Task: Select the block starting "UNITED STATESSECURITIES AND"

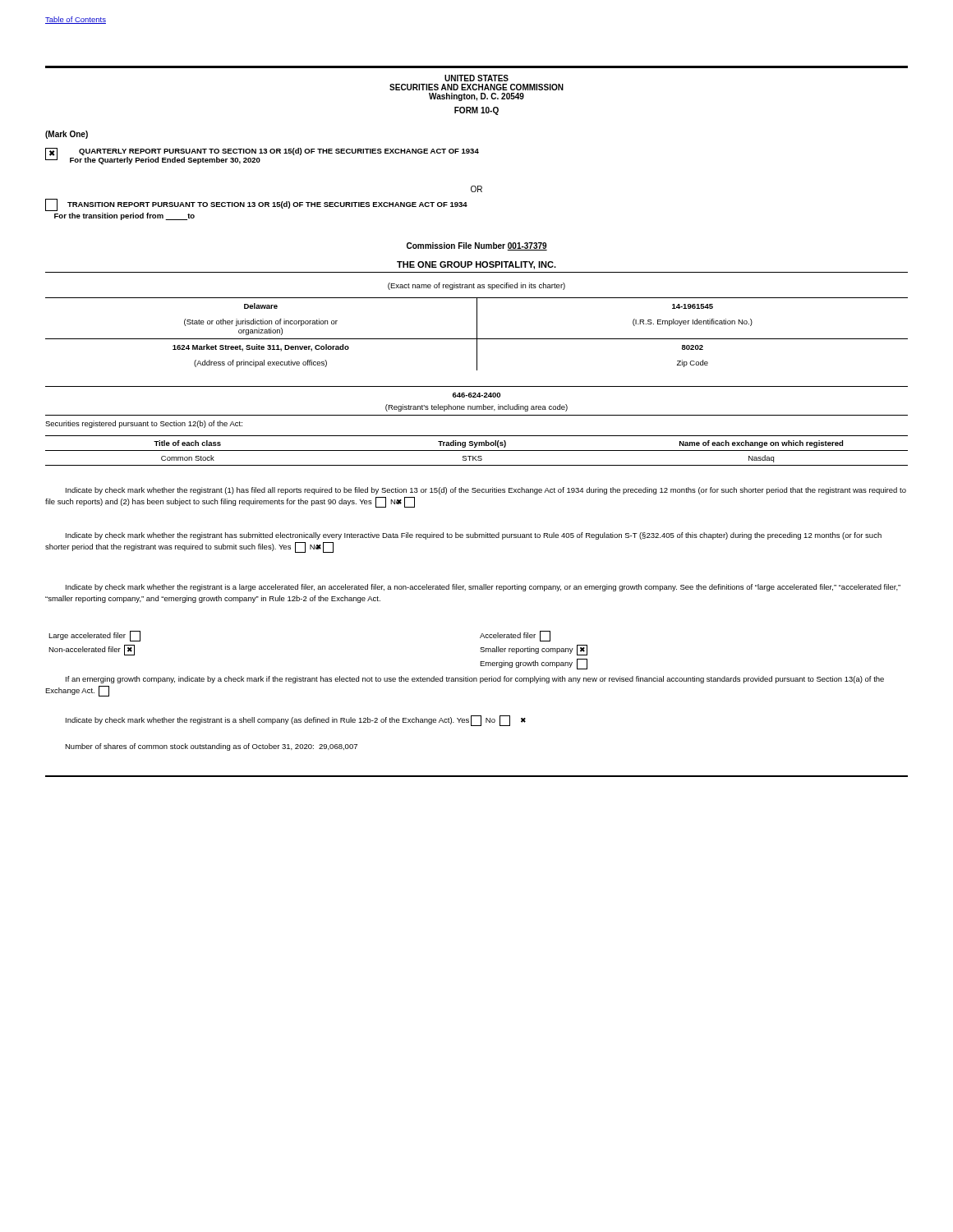Action: 476,94
